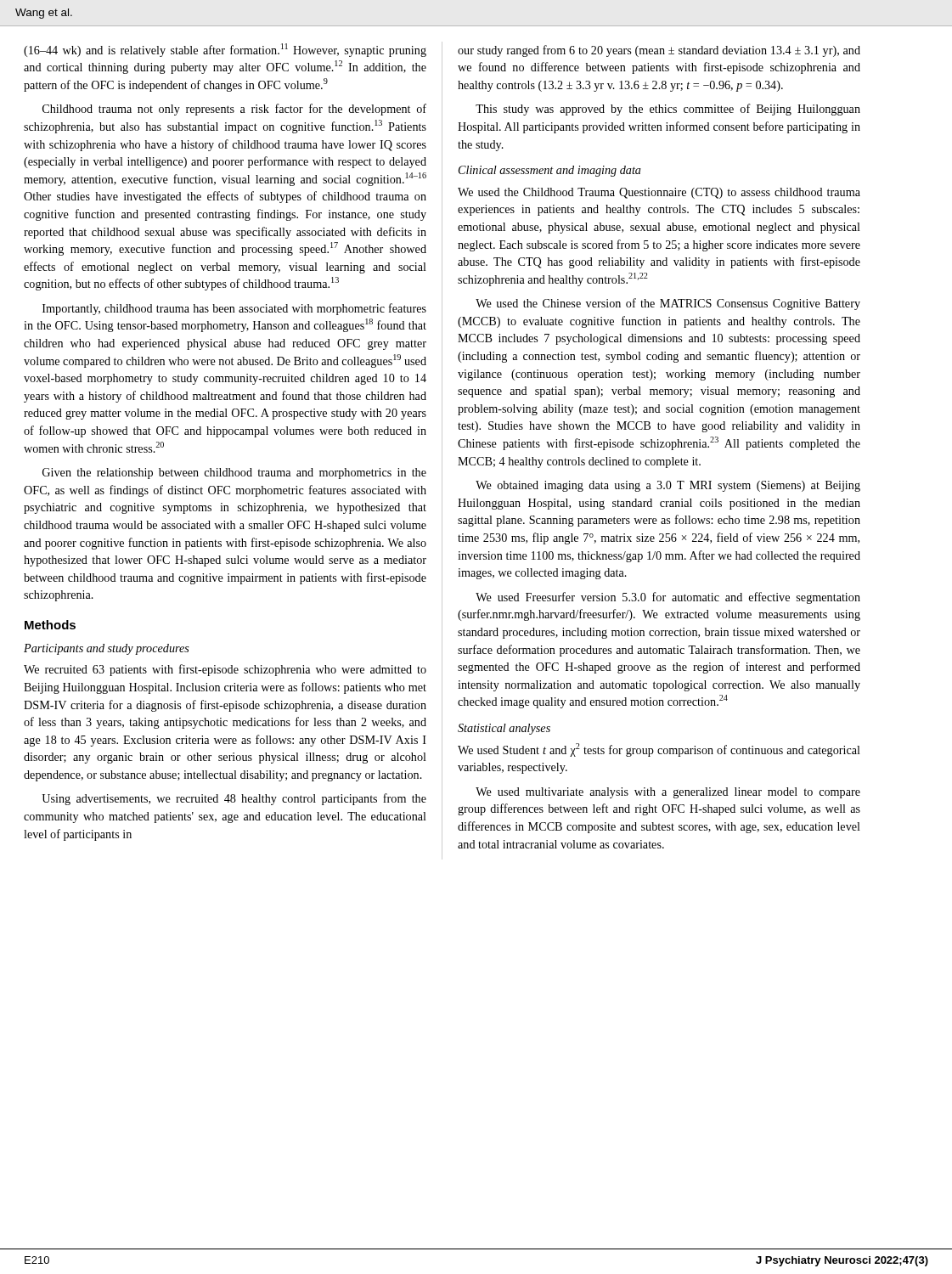Viewport: 952px width, 1274px height.
Task: Point to the element starting "(16–44 wk) and is"
Action: tap(225, 68)
